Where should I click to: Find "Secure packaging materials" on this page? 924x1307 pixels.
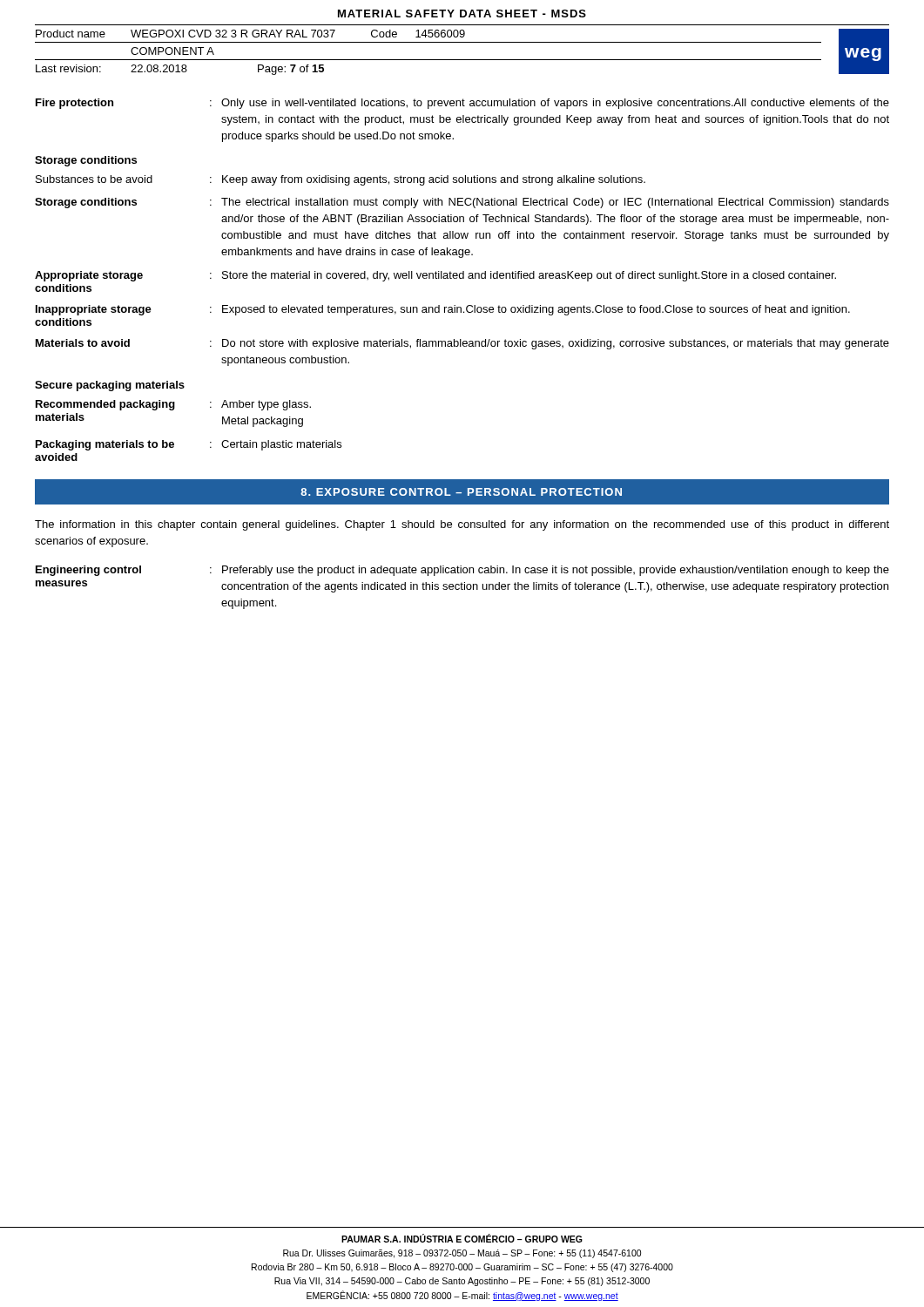tap(110, 385)
